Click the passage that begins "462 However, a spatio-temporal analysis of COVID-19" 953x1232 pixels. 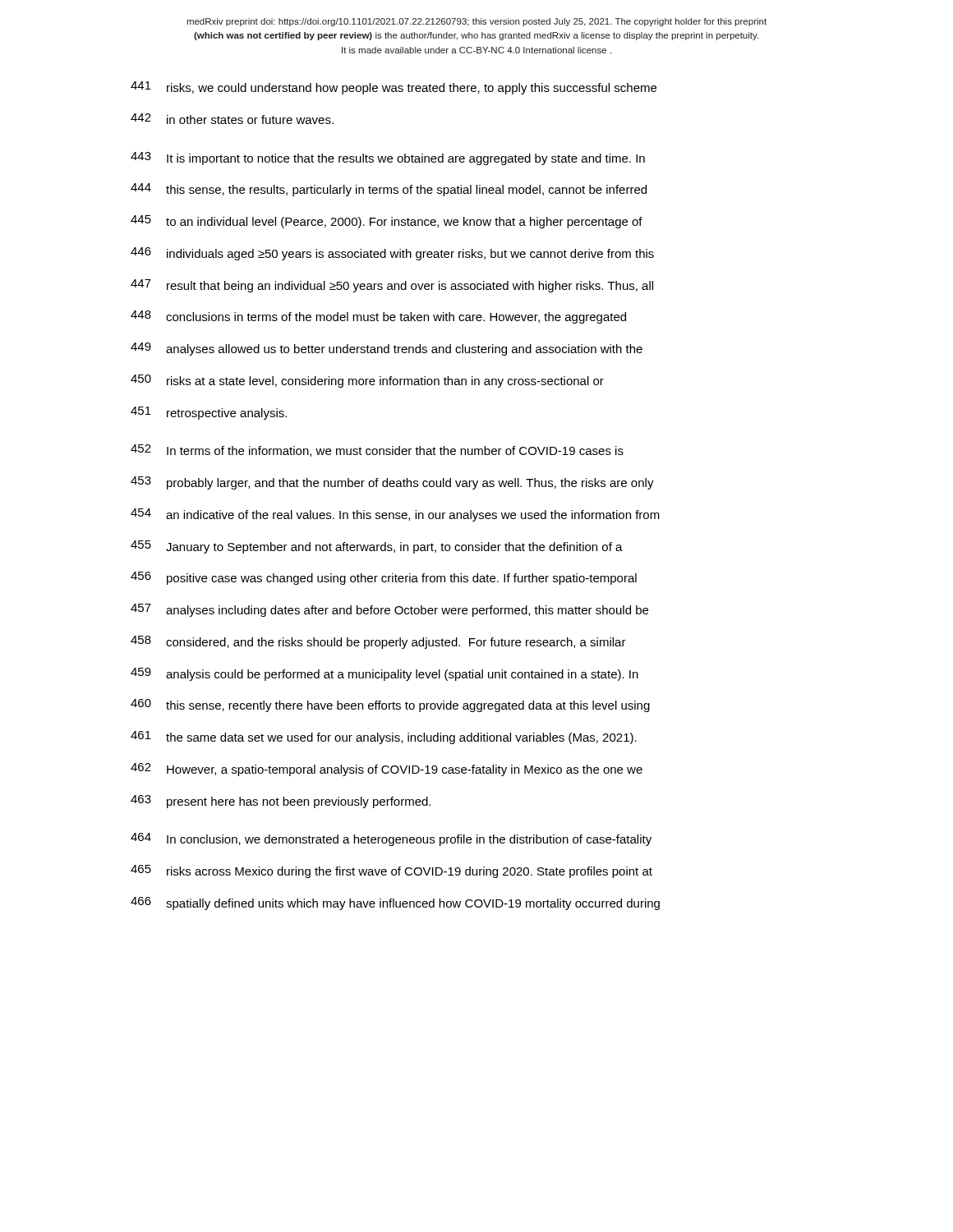(496, 770)
